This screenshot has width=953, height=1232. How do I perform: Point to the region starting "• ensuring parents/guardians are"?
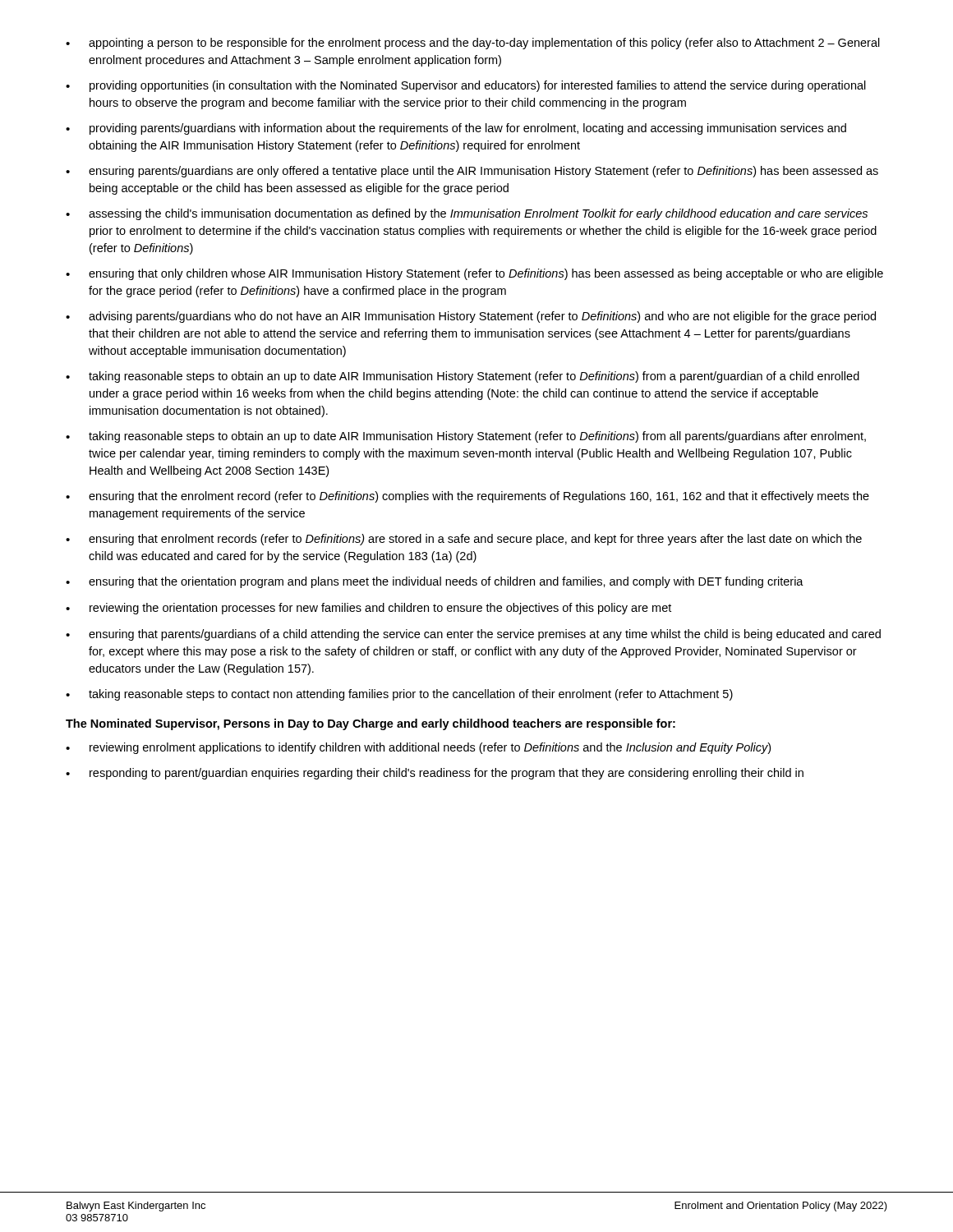pos(476,180)
